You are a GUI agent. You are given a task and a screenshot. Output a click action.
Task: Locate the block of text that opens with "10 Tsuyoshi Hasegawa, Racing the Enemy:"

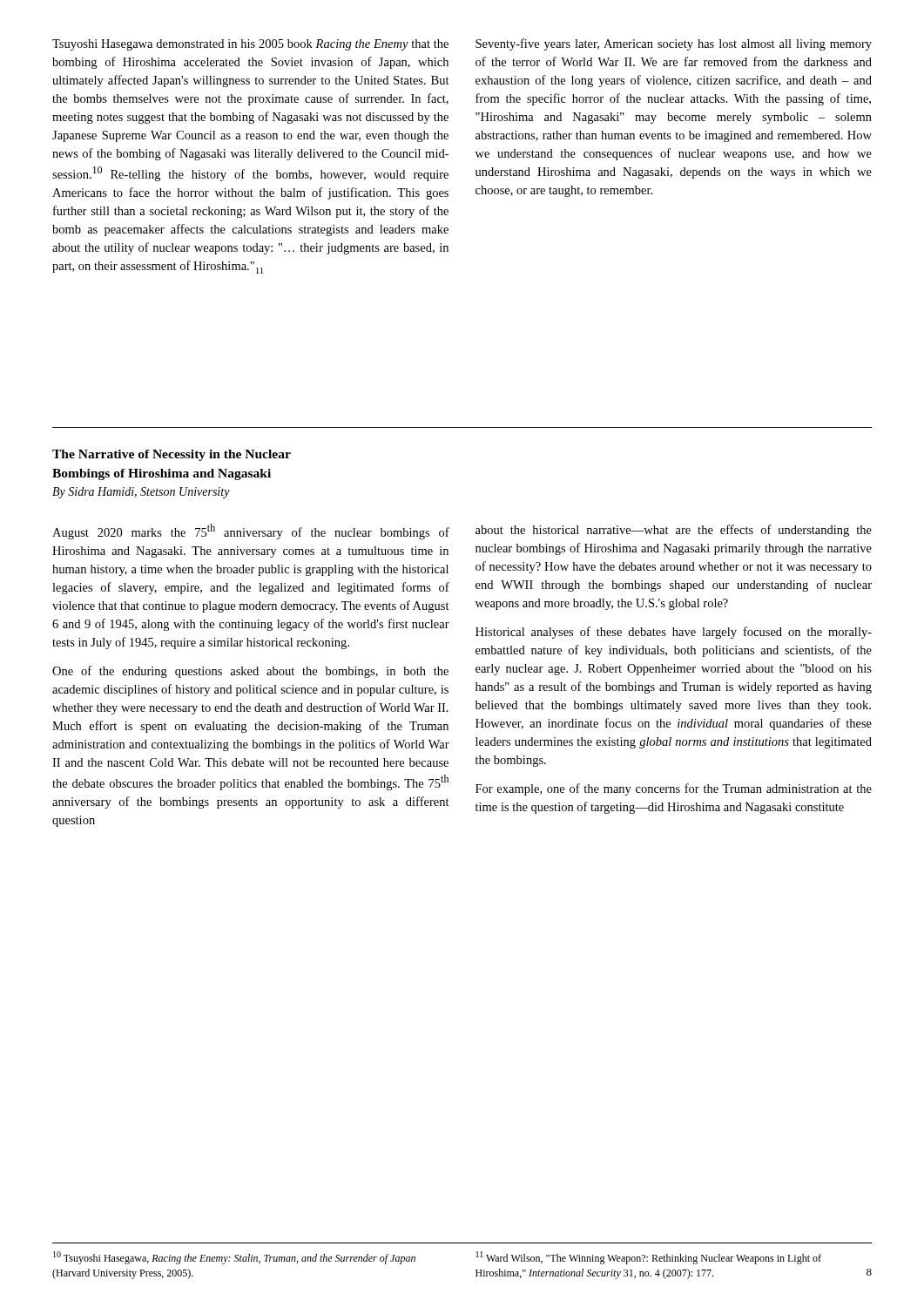coord(234,1265)
